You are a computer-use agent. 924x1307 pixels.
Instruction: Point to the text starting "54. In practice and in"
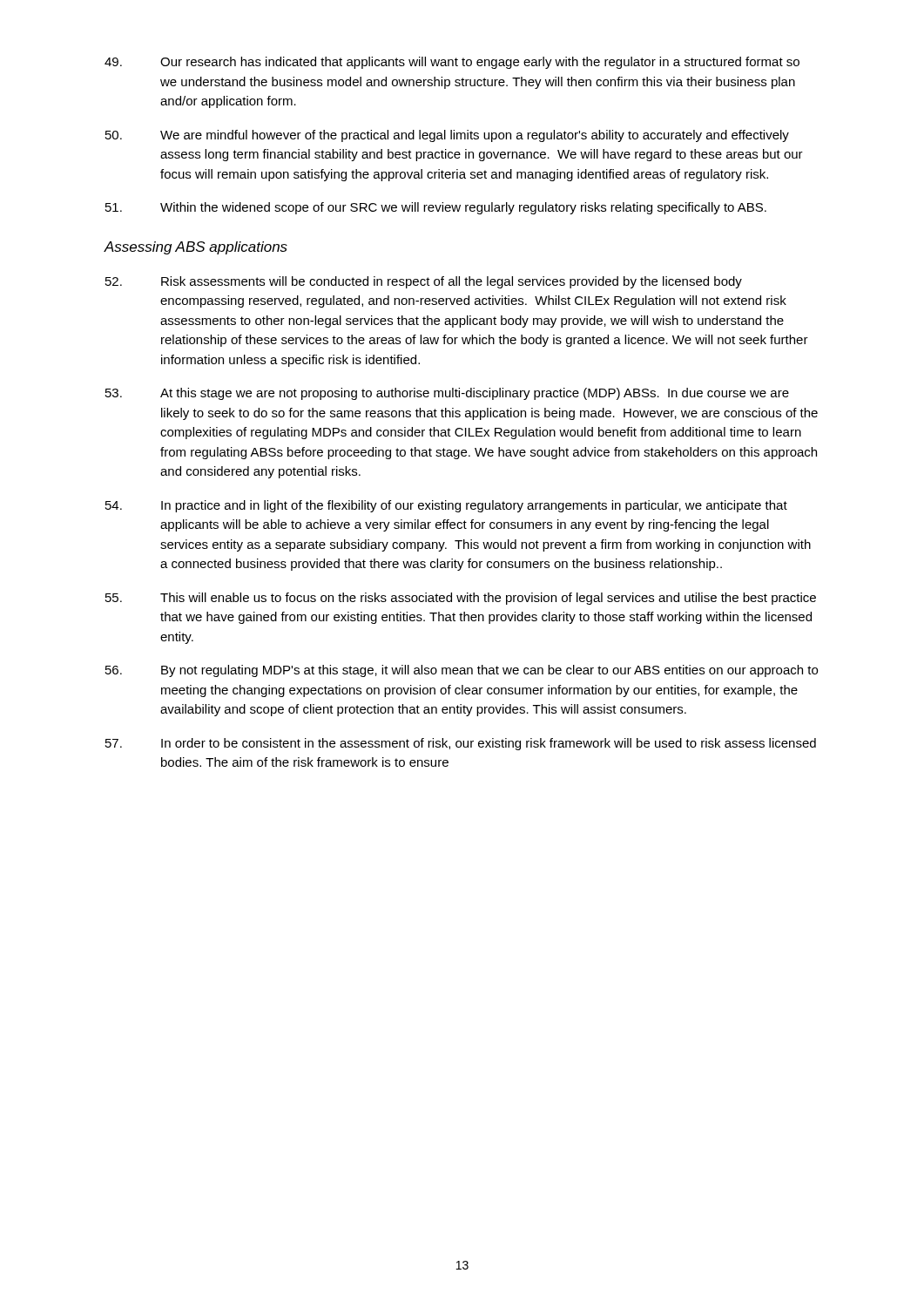click(462, 535)
